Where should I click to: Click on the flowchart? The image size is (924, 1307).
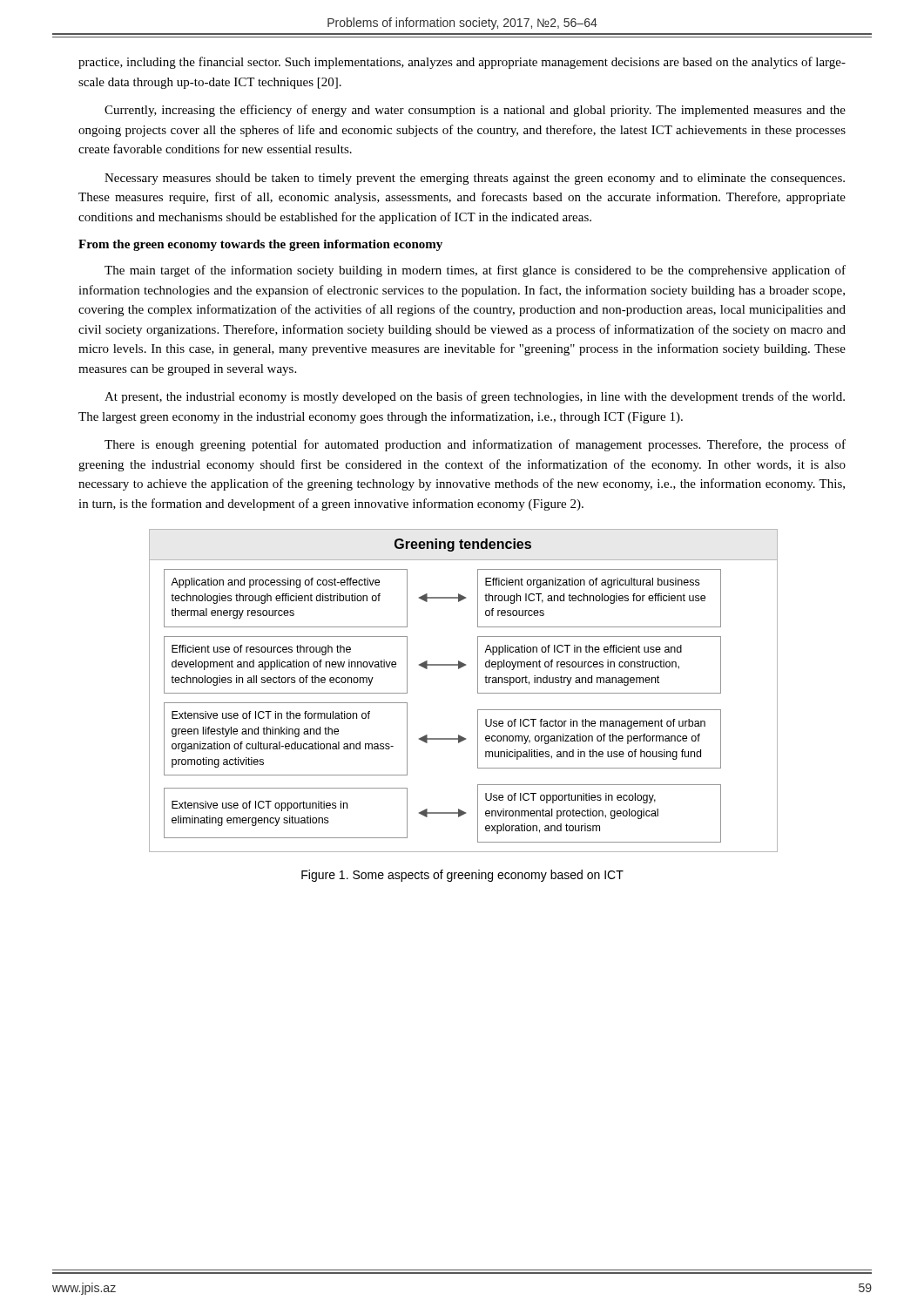click(462, 690)
